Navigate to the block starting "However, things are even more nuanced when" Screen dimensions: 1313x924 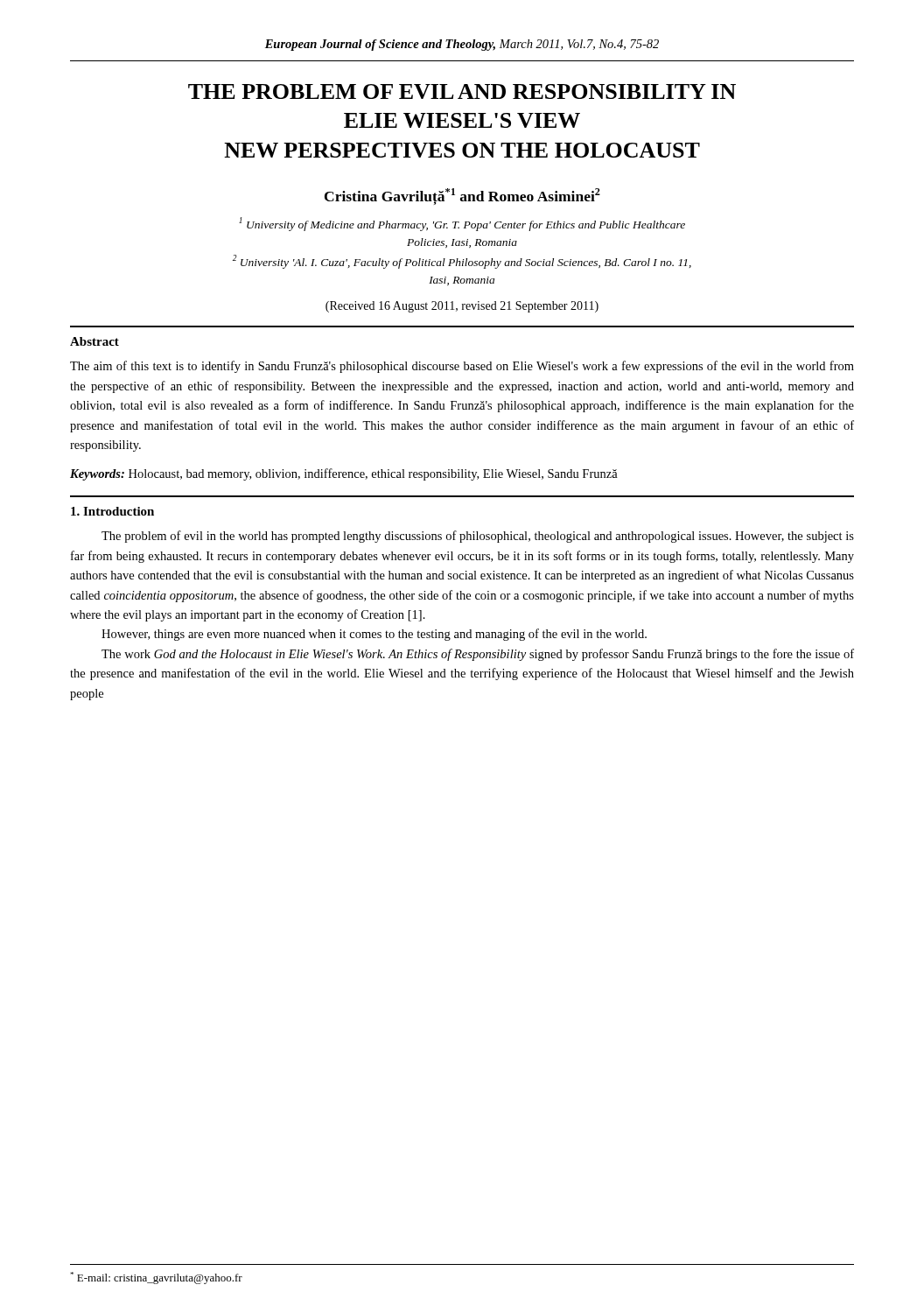374,634
